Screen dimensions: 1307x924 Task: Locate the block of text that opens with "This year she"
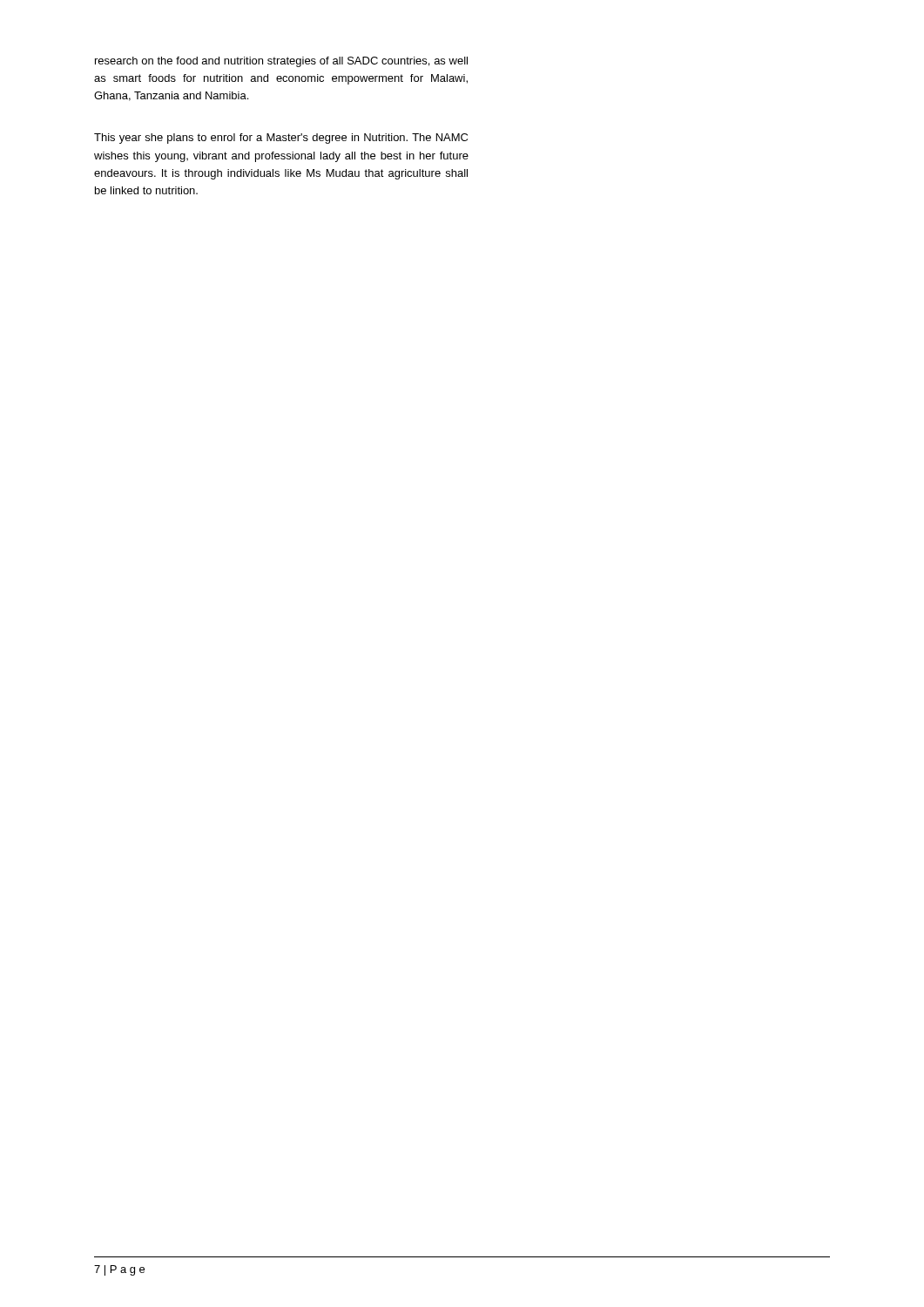coord(281,164)
